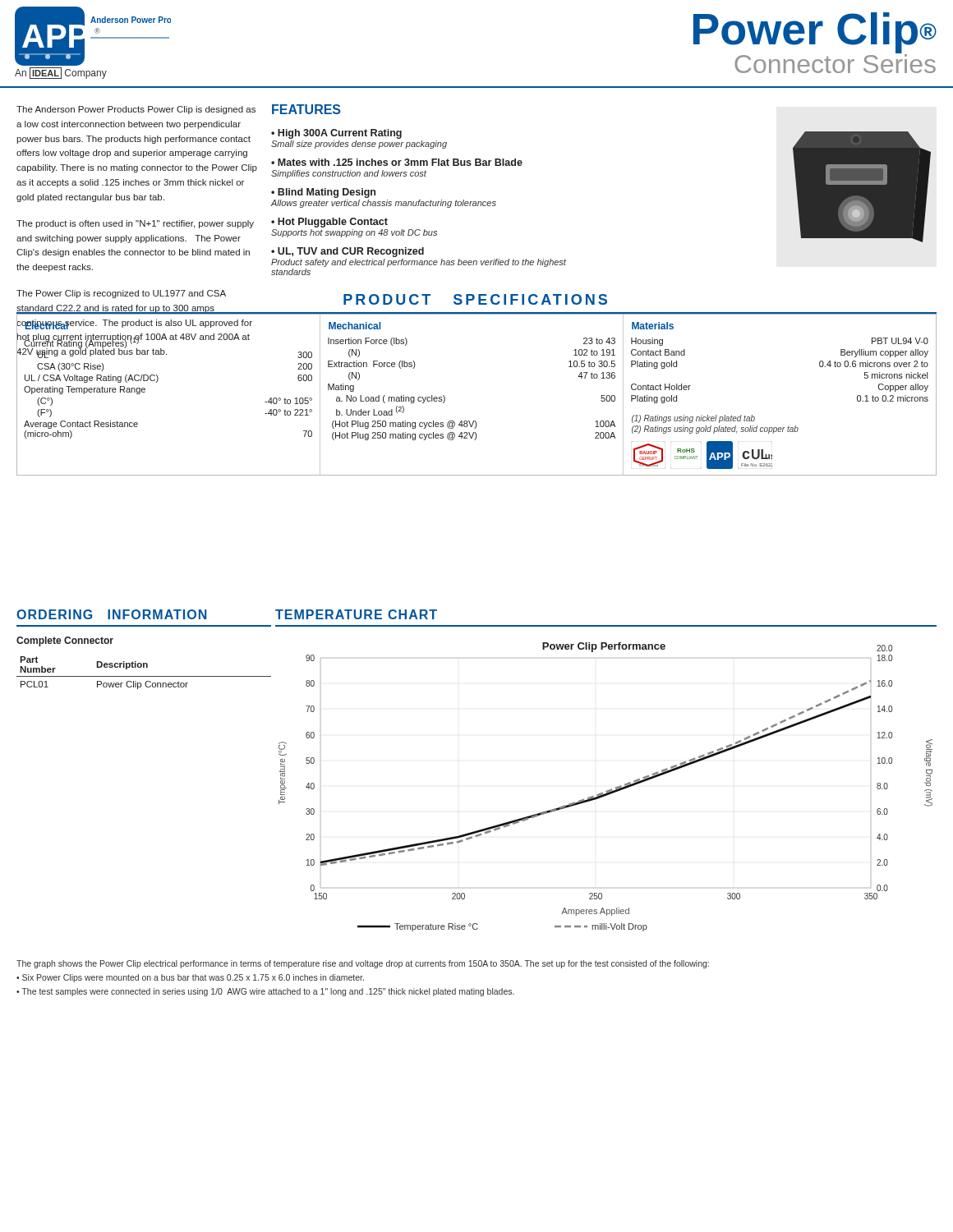Screen dimensions: 1232x953
Task: Find "ORDERING INFORMATION" on this page
Action: pyautogui.click(x=112, y=615)
